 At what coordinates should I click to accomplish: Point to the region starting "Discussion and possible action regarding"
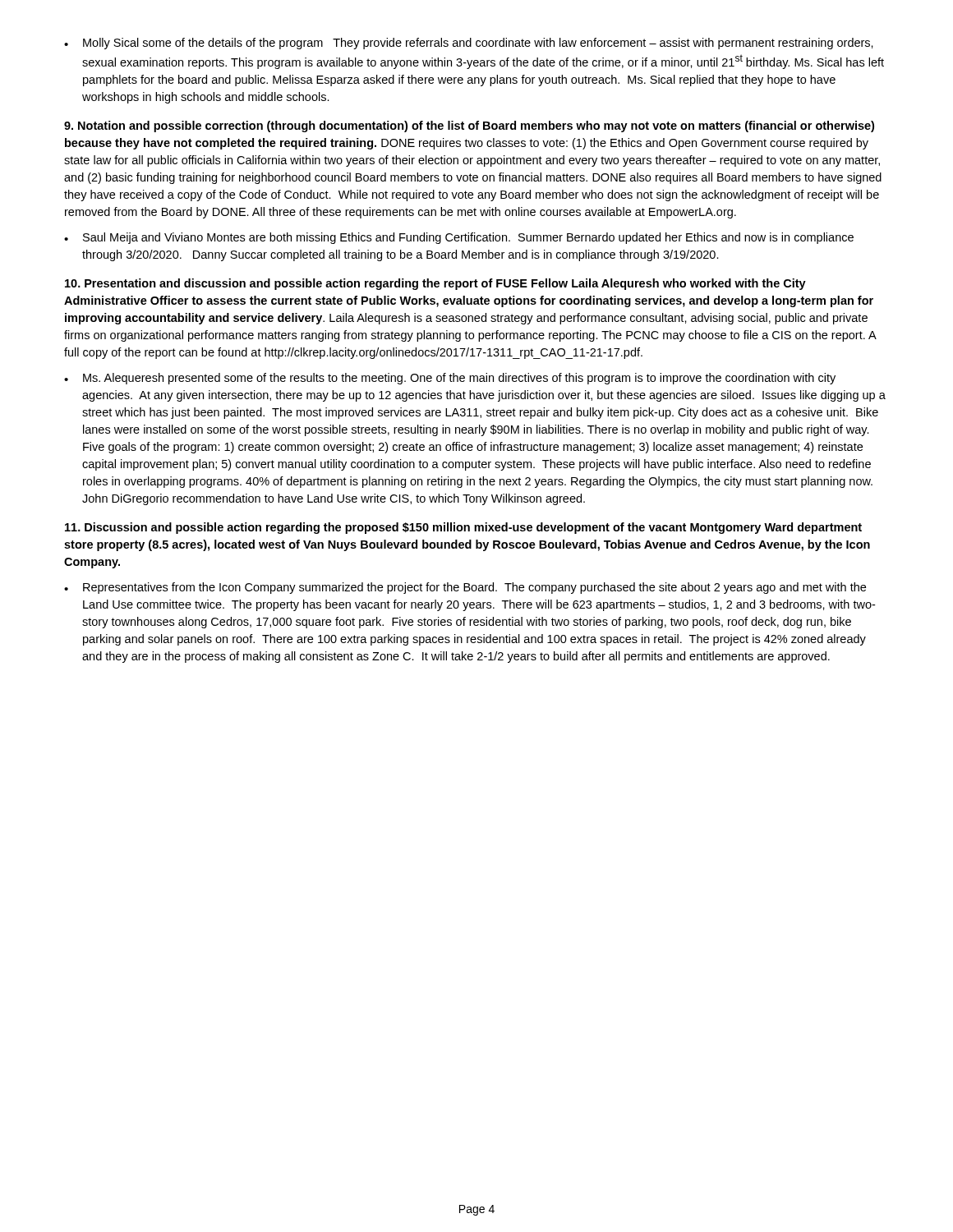pyautogui.click(x=467, y=545)
